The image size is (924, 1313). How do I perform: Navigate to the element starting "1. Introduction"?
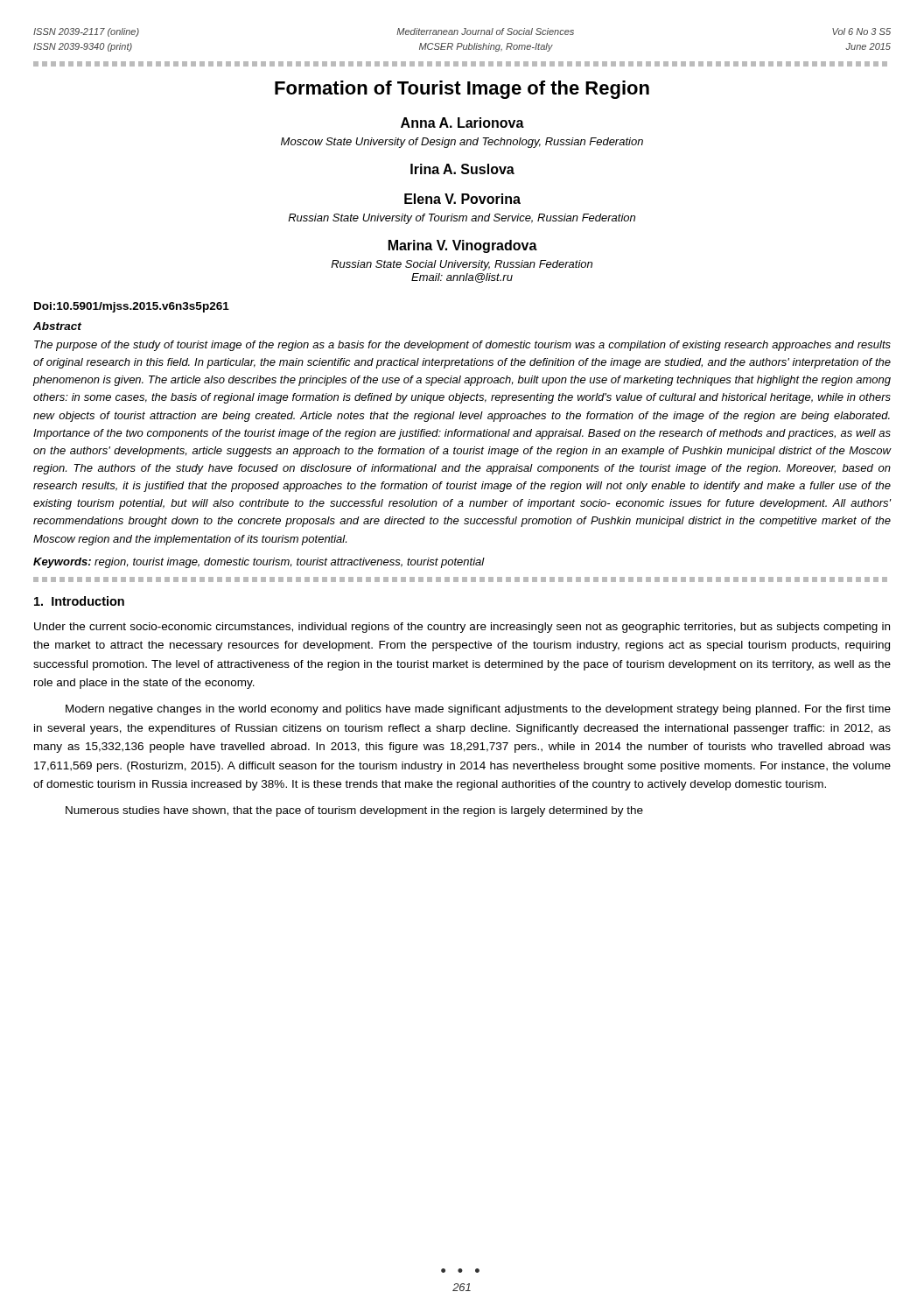tap(79, 601)
